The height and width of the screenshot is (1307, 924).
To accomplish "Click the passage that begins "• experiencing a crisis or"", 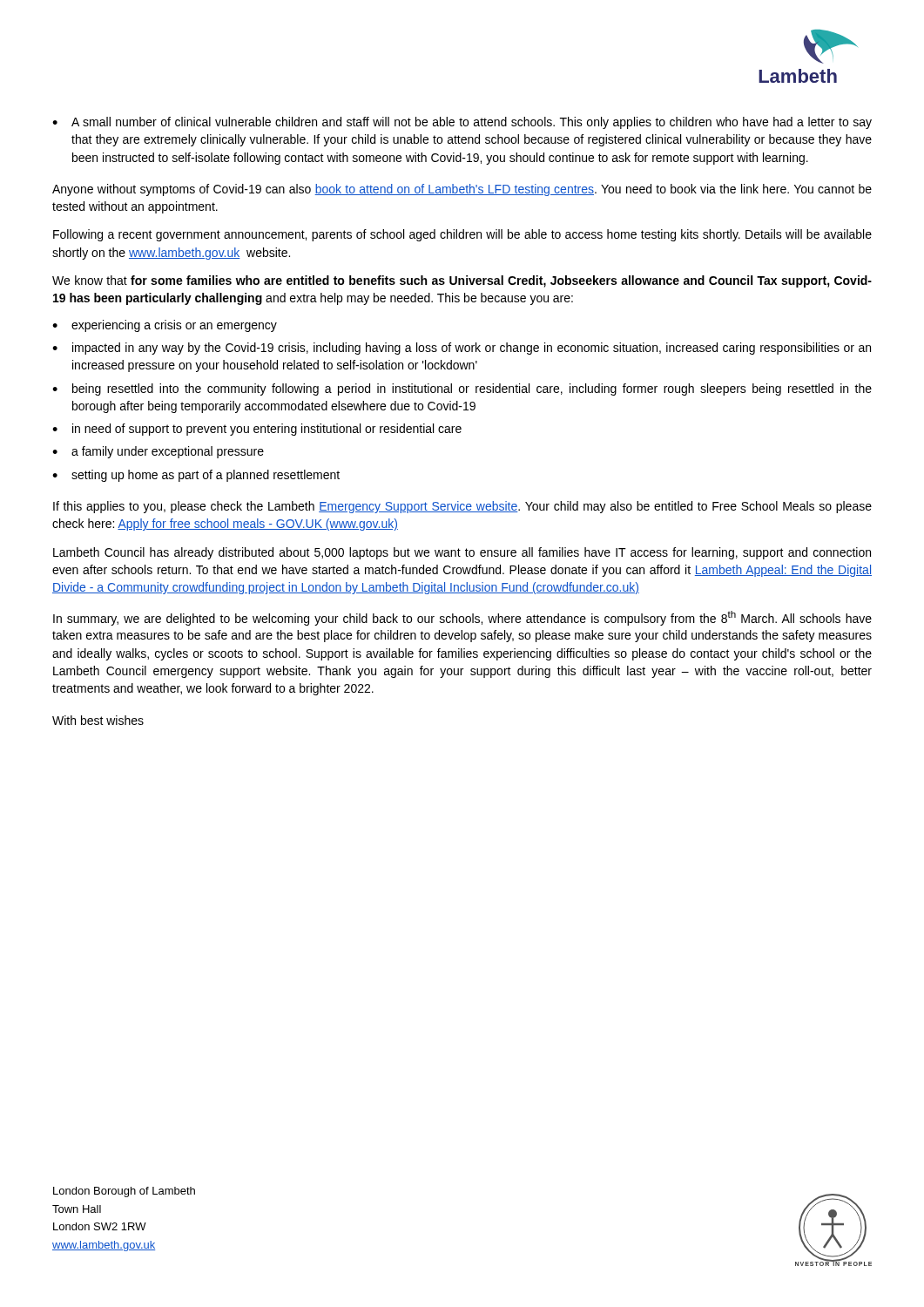I will 165,326.
